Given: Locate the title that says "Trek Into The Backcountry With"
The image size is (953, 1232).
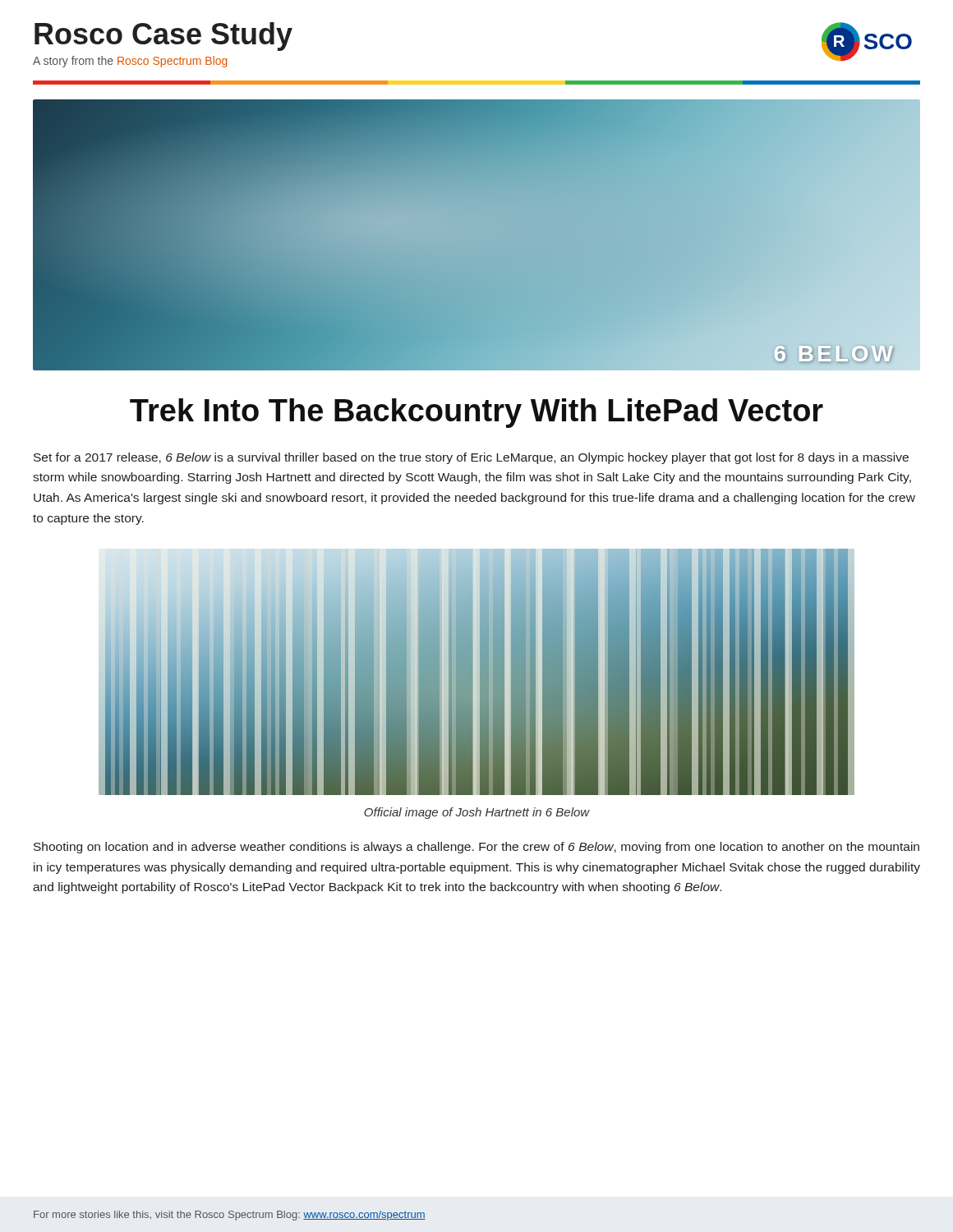Looking at the screenshot, I should (476, 411).
